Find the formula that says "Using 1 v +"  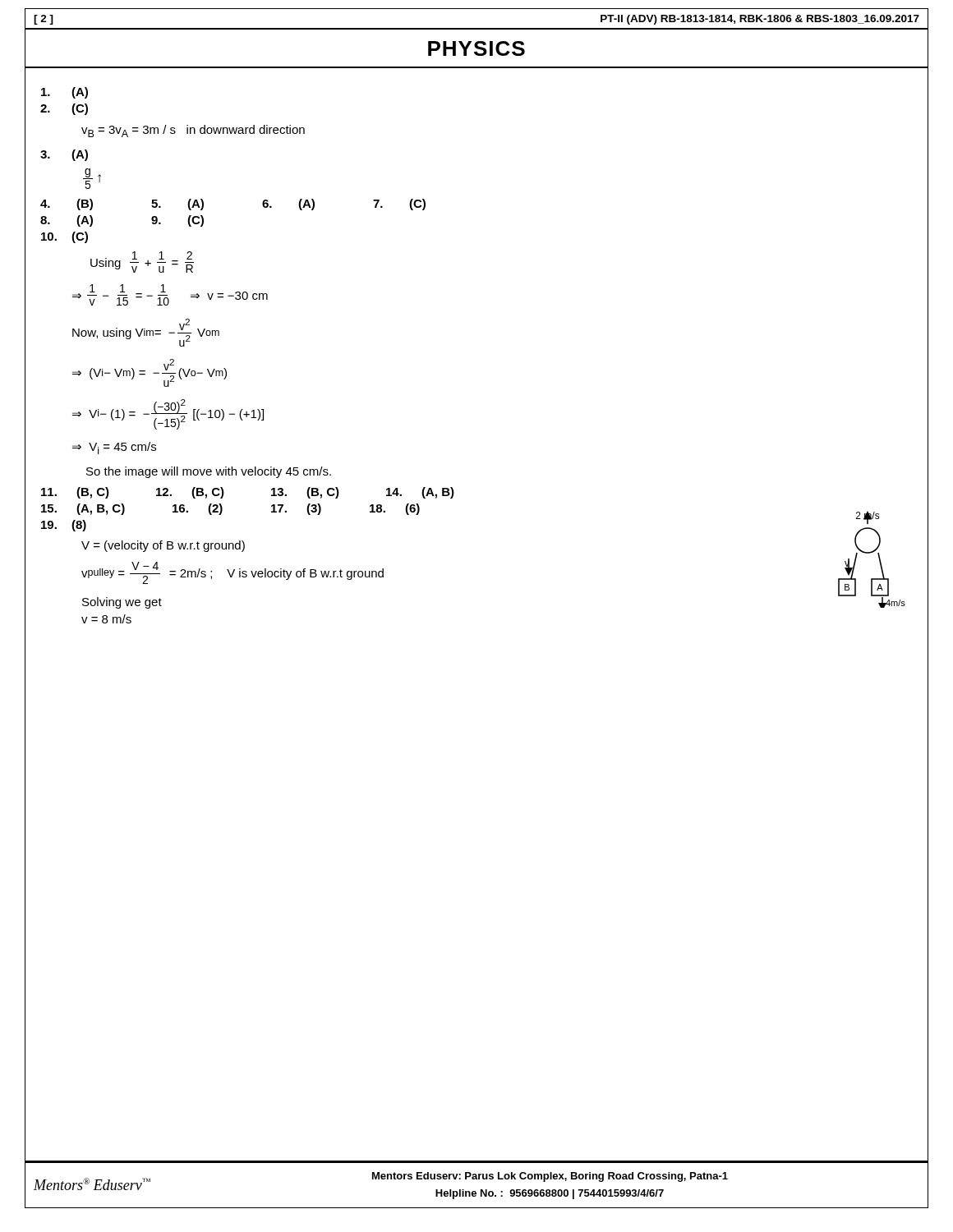pos(142,263)
